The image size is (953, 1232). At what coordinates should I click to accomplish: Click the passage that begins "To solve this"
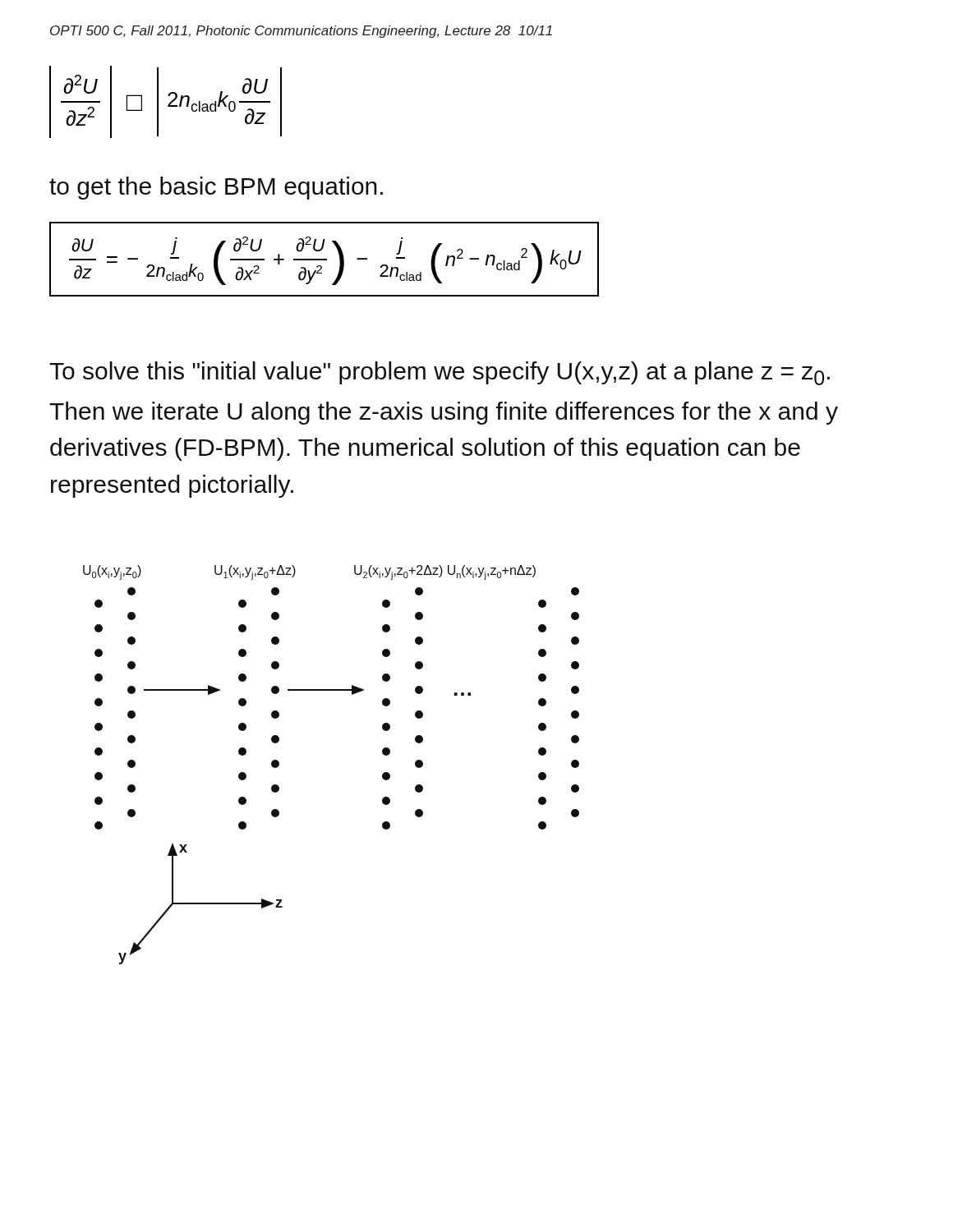(x=444, y=427)
